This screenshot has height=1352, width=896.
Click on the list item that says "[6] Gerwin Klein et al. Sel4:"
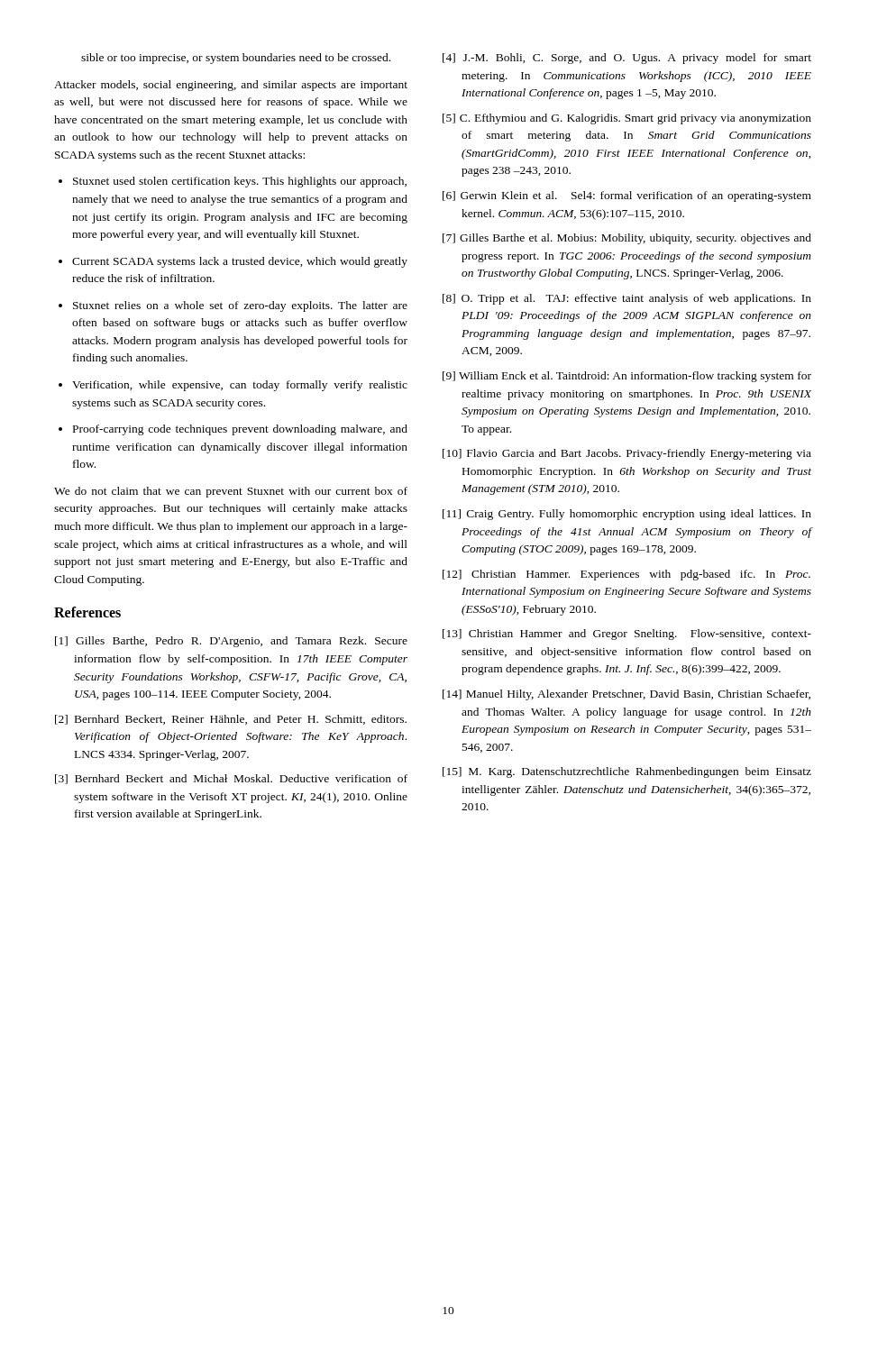click(626, 204)
